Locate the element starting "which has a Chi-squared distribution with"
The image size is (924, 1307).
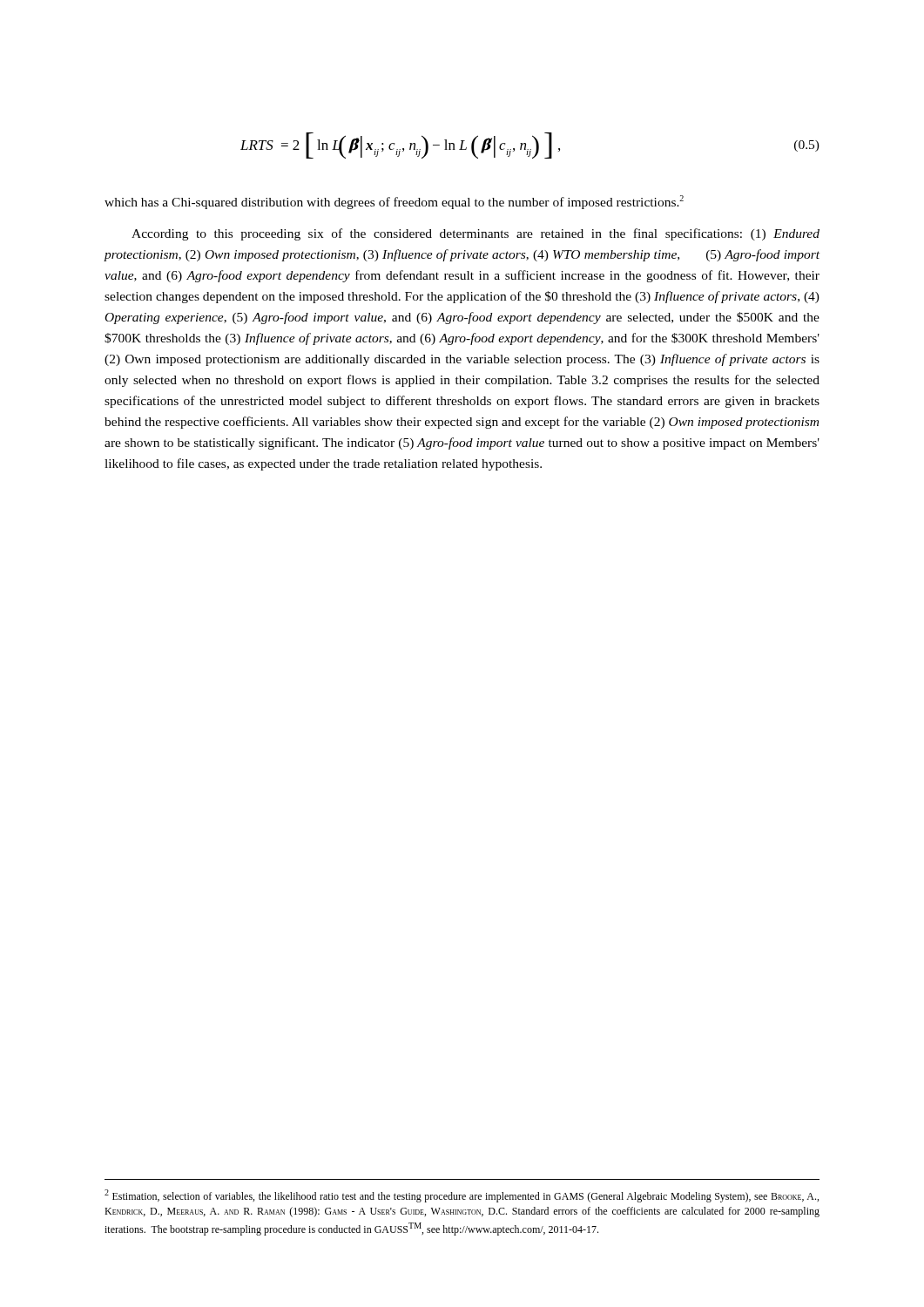click(x=462, y=333)
